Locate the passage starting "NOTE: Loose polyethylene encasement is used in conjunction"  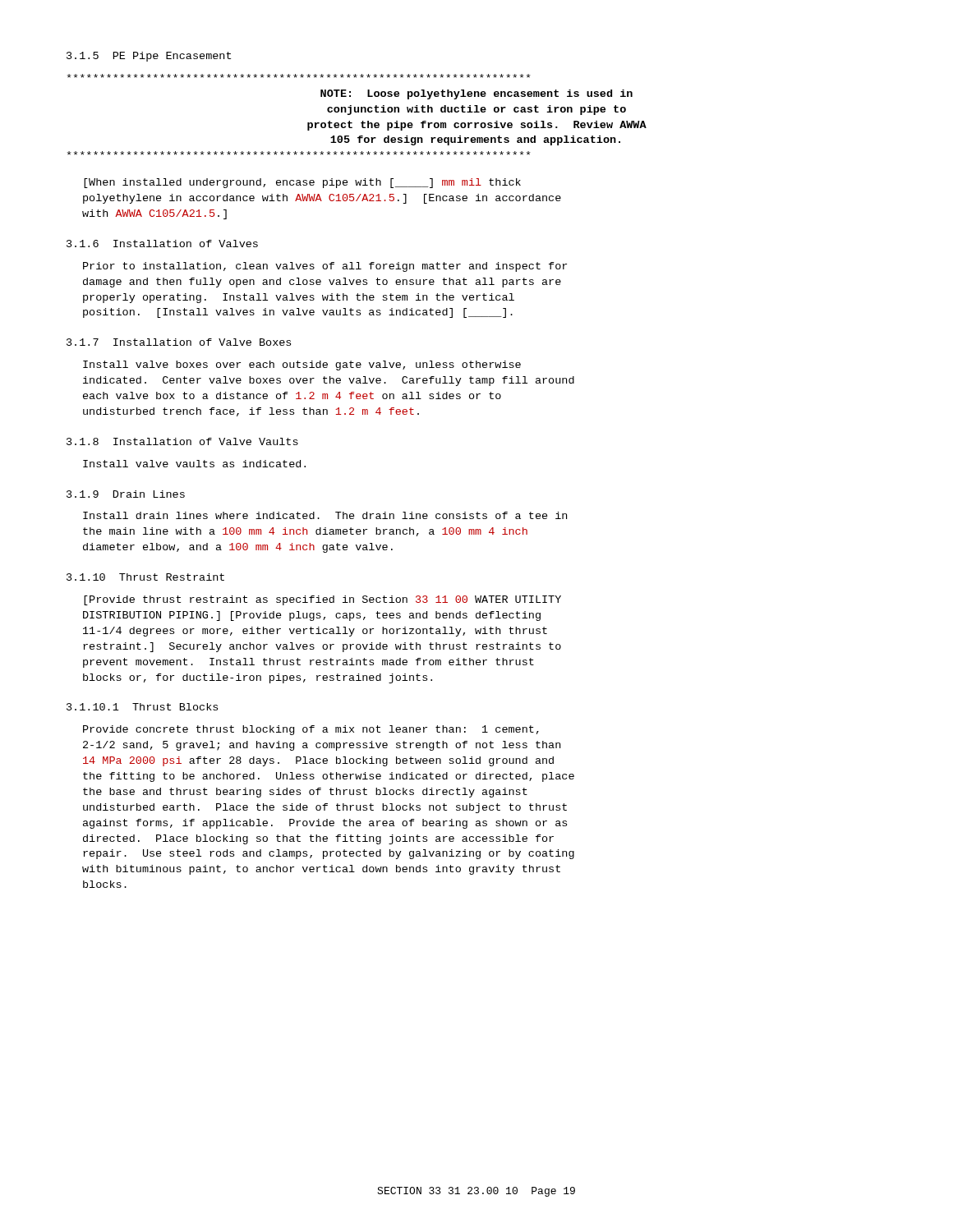pyautogui.click(x=476, y=118)
